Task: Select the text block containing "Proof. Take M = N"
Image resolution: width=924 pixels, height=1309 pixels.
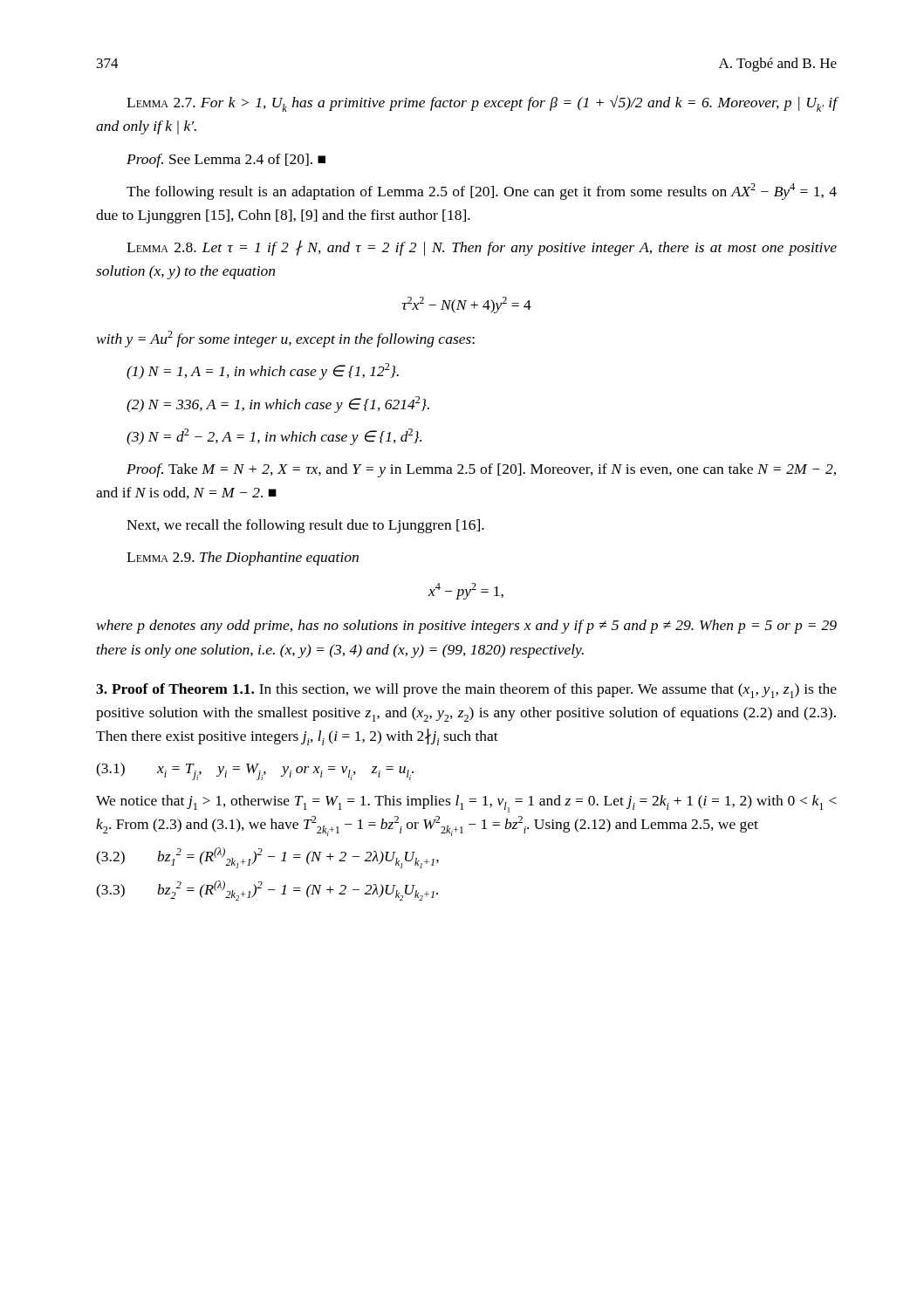Action: (466, 481)
